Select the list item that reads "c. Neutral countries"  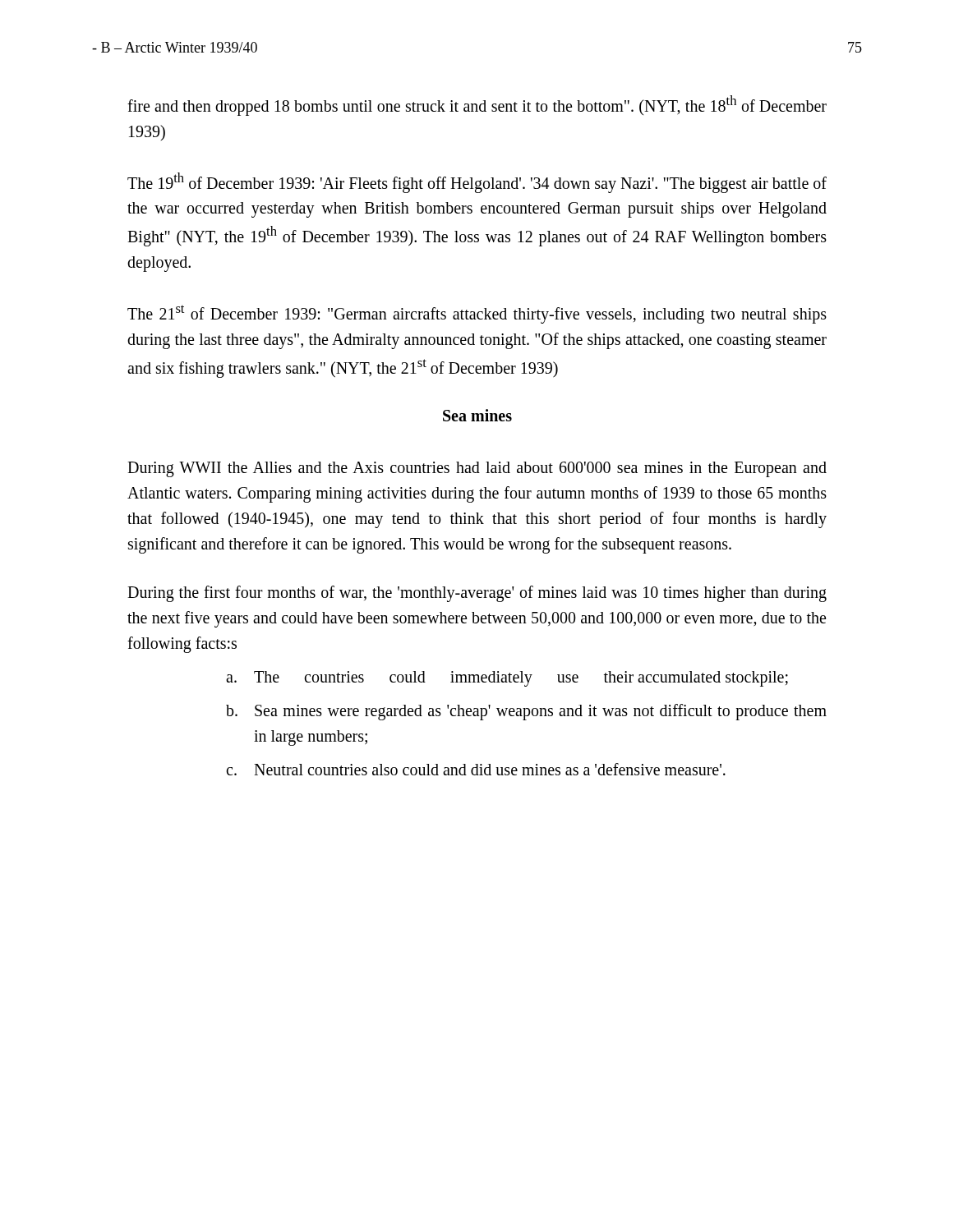(x=526, y=770)
